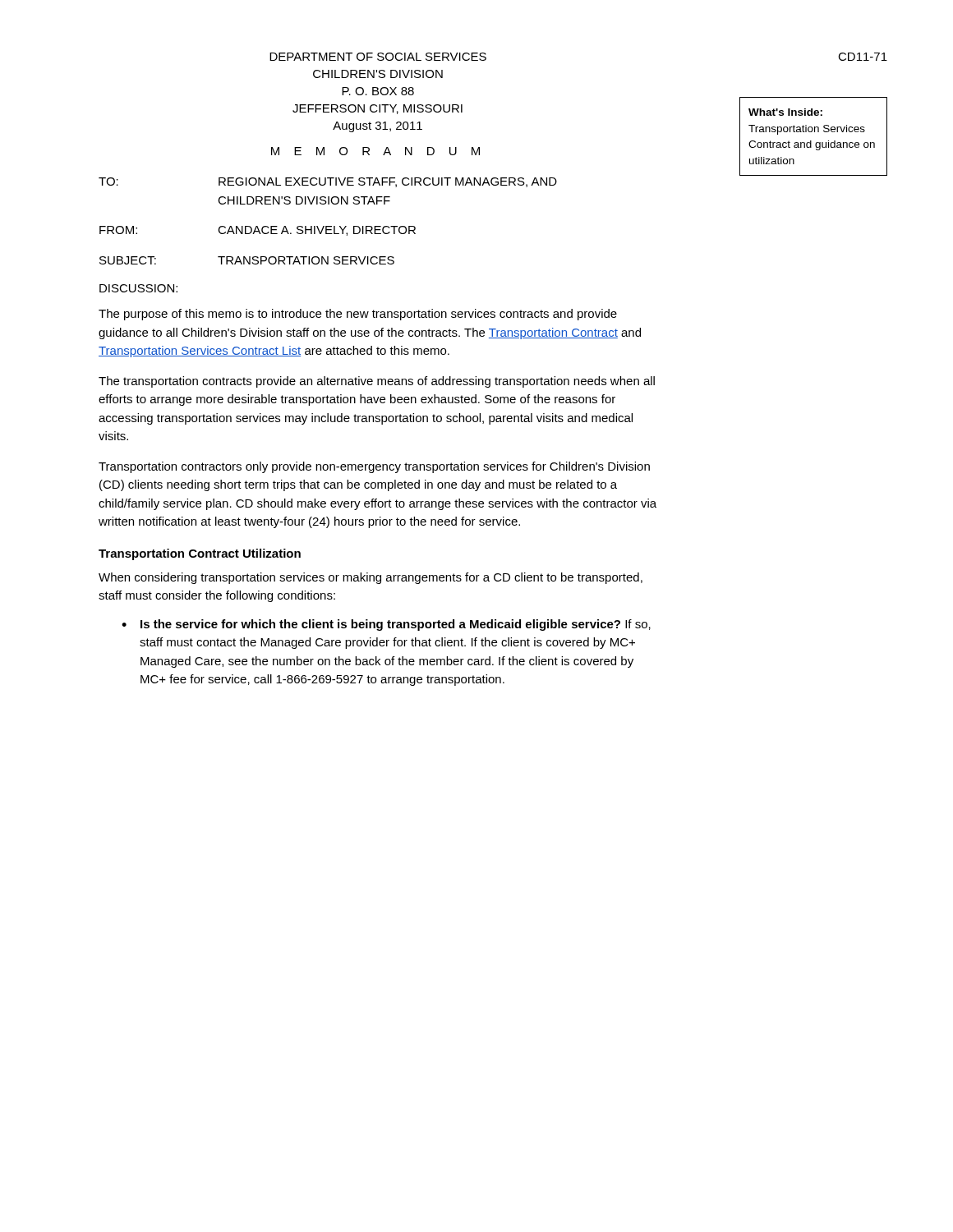The height and width of the screenshot is (1232, 953).
Task: Navigate to the block starting "The transportation contracts provide an alternative means"
Action: [377, 408]
